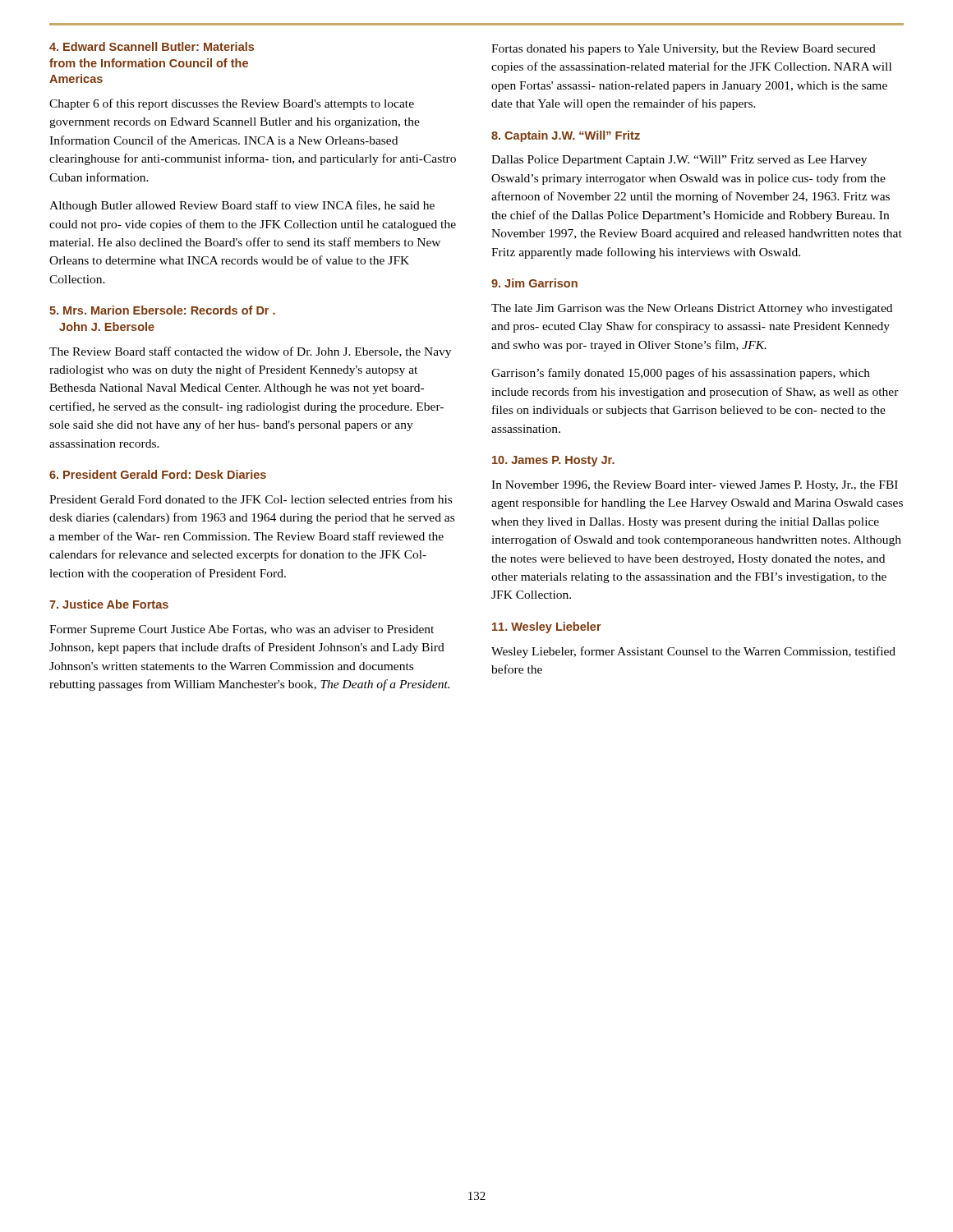Find the block on this page that starts "Wesley Liebeler, former Assistant Counsel"
Viewport: 953px width, 1232px height.
(693, 660)
